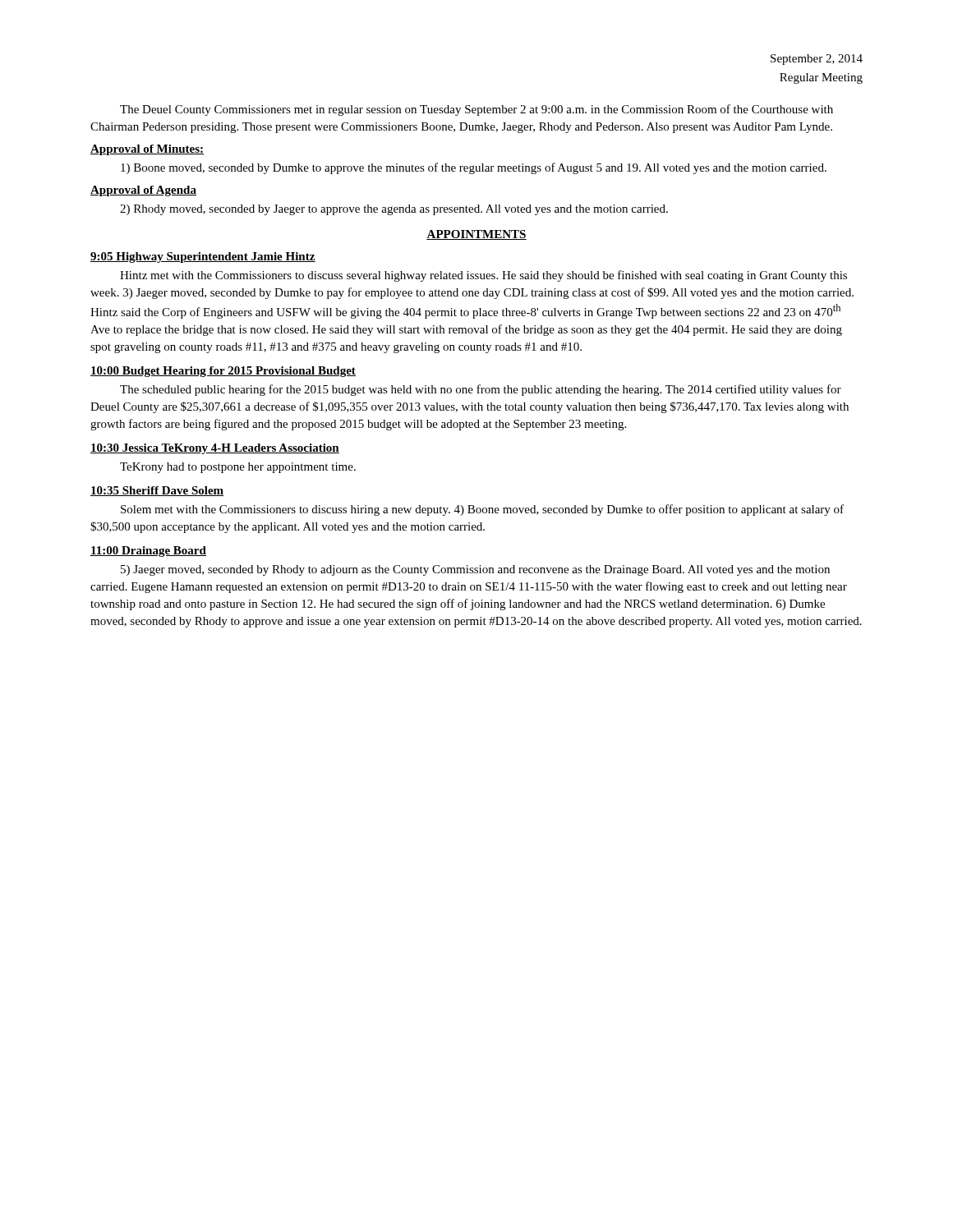Select the block starting "10:00 Budget Hearing for"
The image size is (953, 1232).
point(223,370)
